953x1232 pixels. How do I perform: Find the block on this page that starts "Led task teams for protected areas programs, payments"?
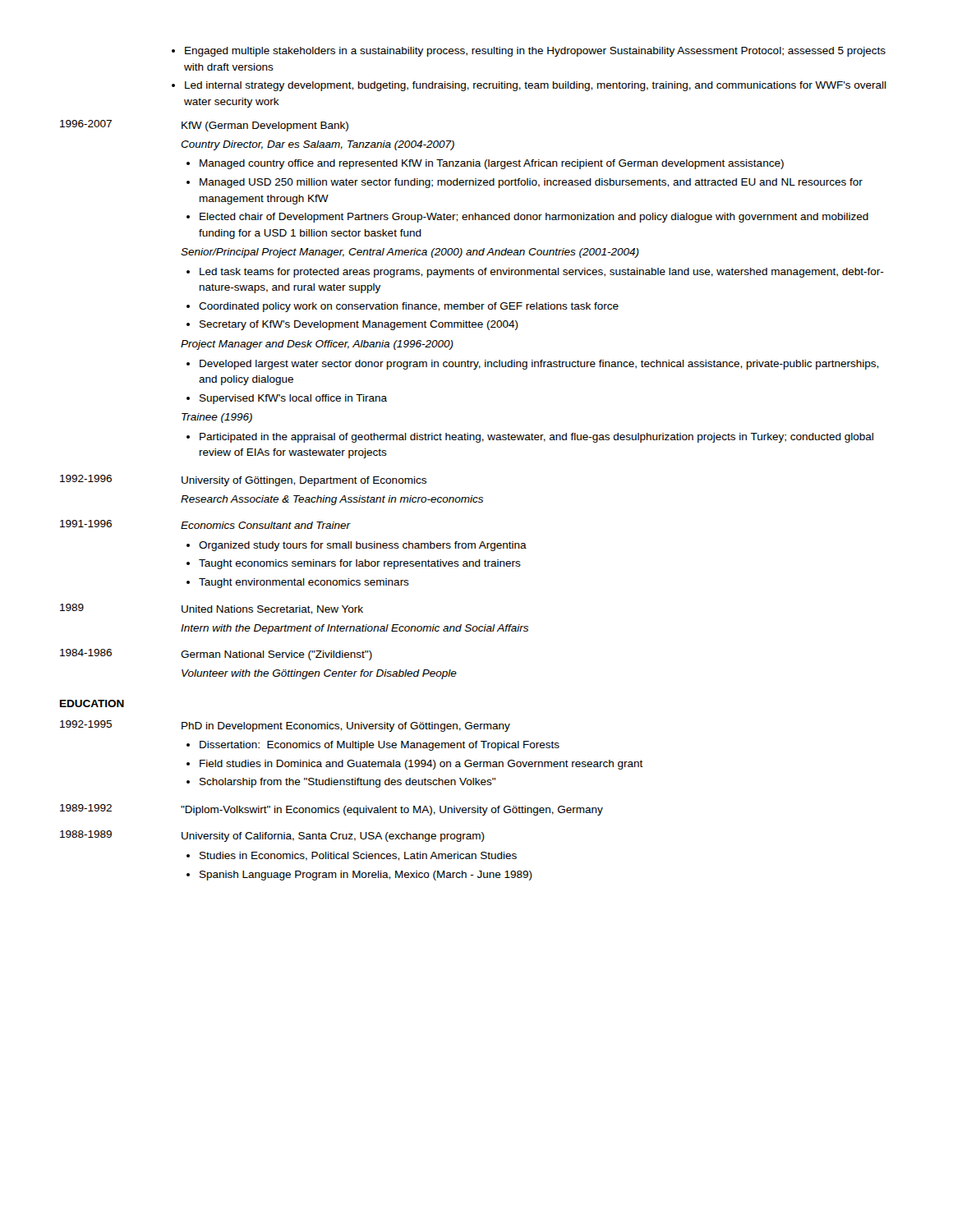(x=537, y=298)
